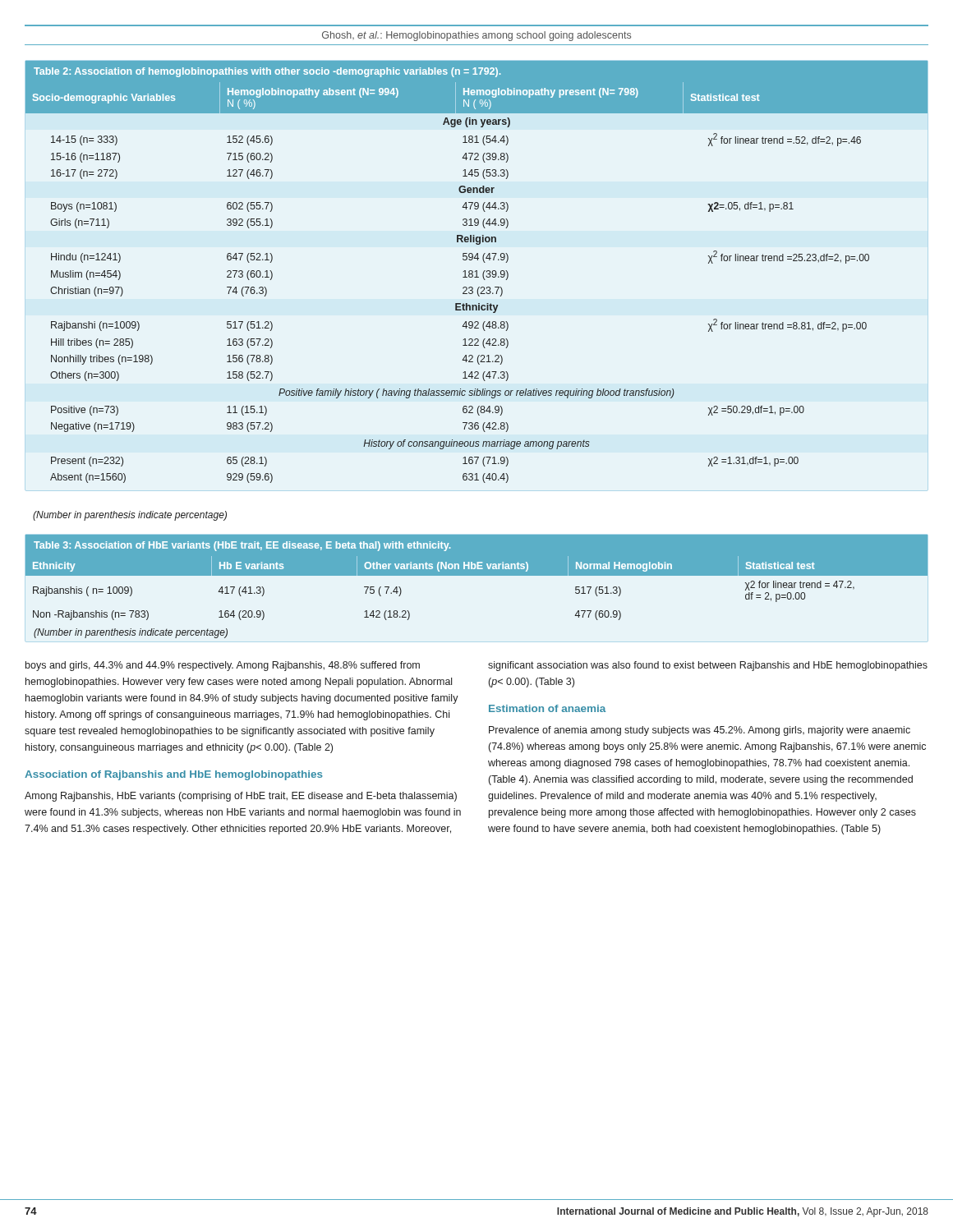Navigate to the region starting "Association of Rajbanshis and HbE"
This screenshot has height=1232, width=953.
coord(174,774)
